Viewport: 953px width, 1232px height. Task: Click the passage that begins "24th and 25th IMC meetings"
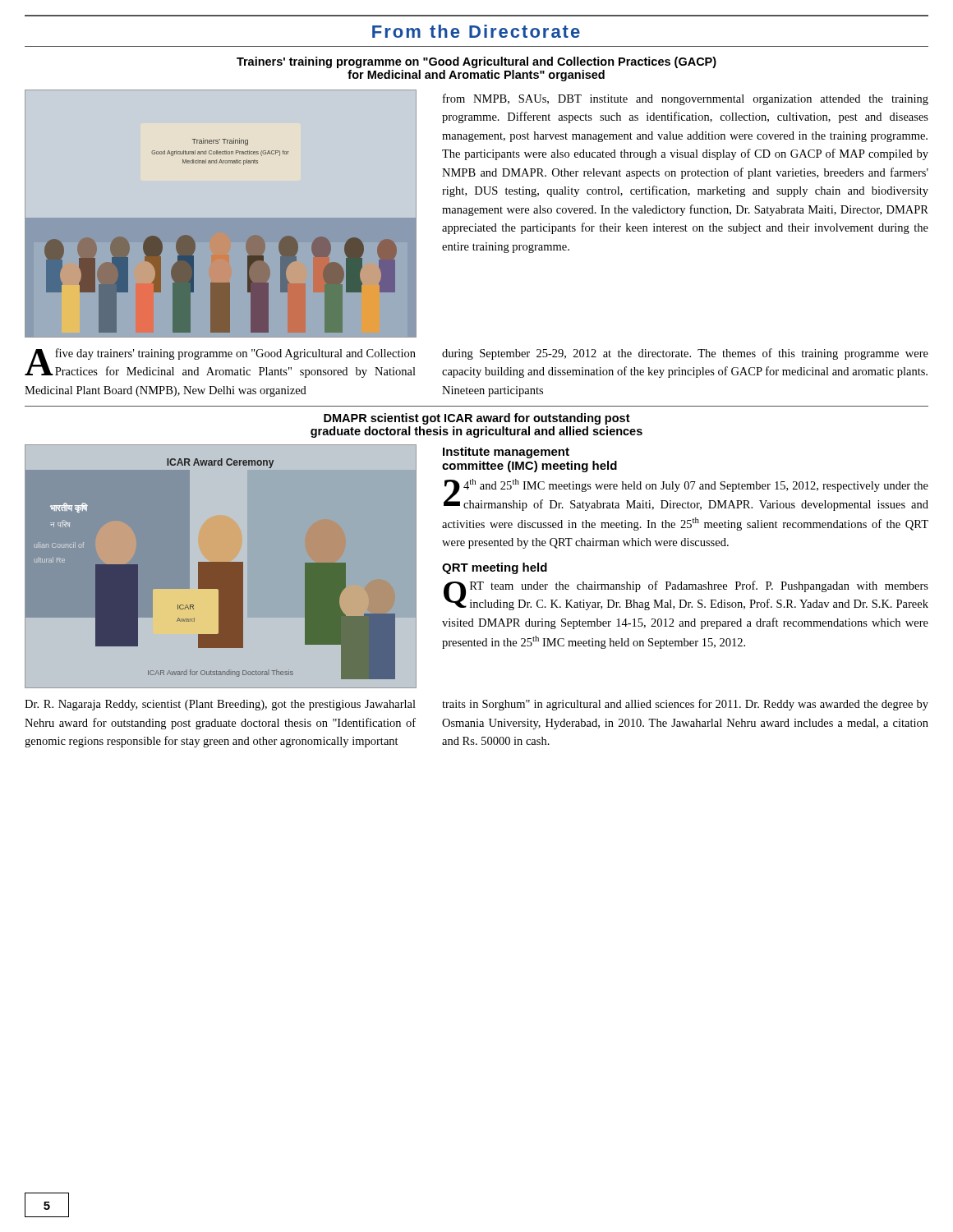pyautogui.click(x=685, y=512)
